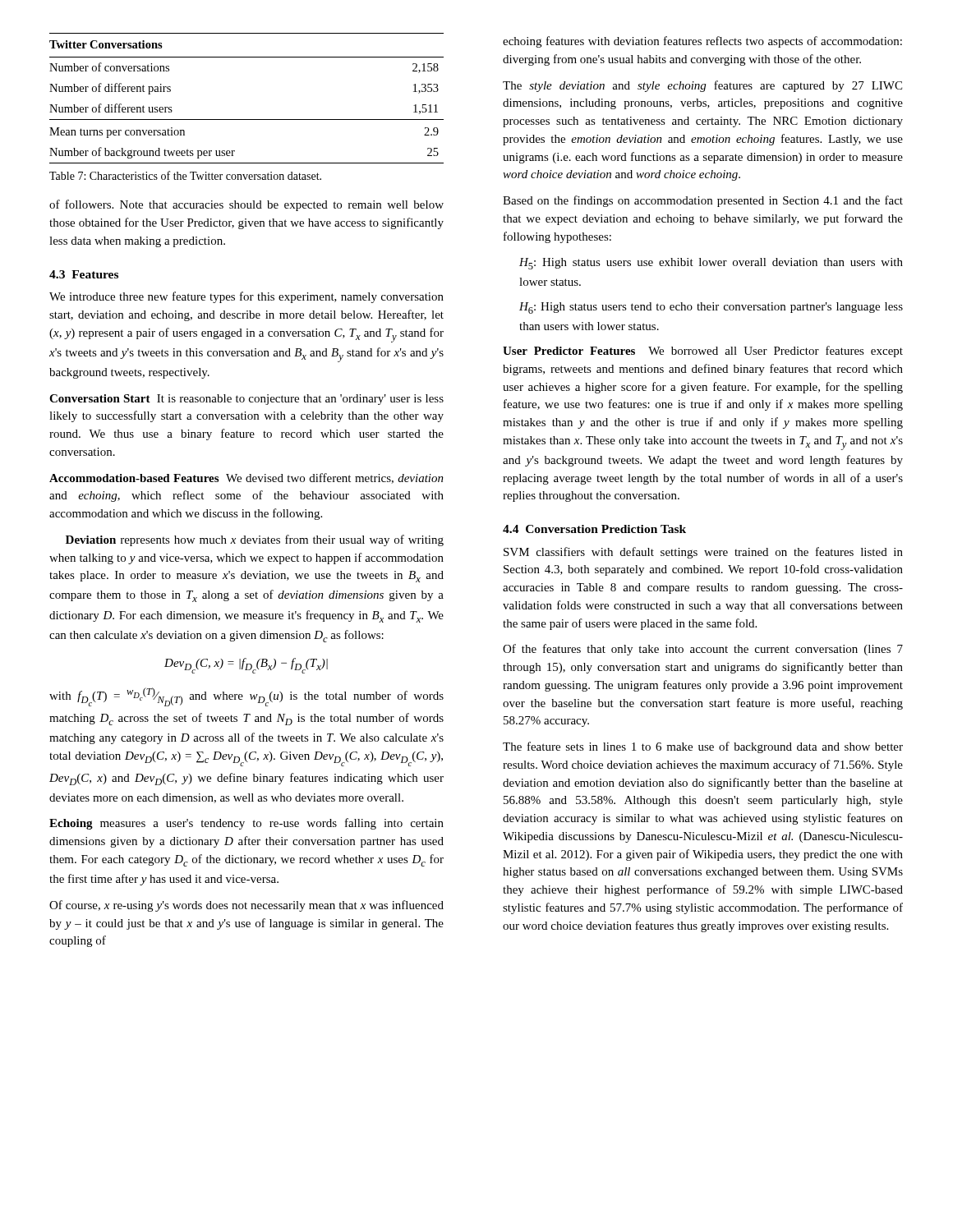This screenshot has height=1232, width=953.
Task: Navigate to the passage starting "4.3 Features"
Action: pyautogui.click(x=84, y=274)
